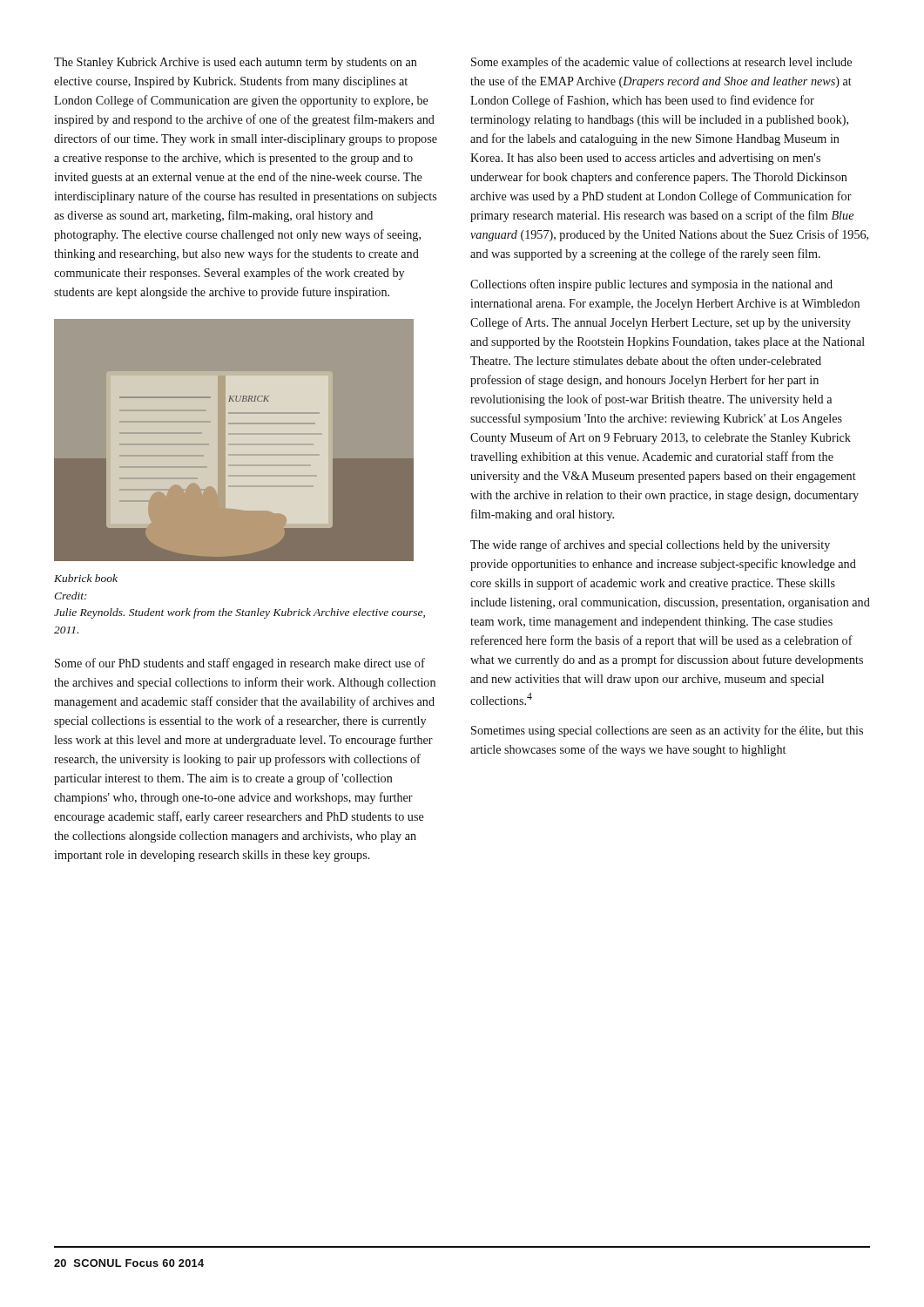Select the text block that says "The wide range"
This screenshot has height=1307, width=924.
tap(670, 622)
